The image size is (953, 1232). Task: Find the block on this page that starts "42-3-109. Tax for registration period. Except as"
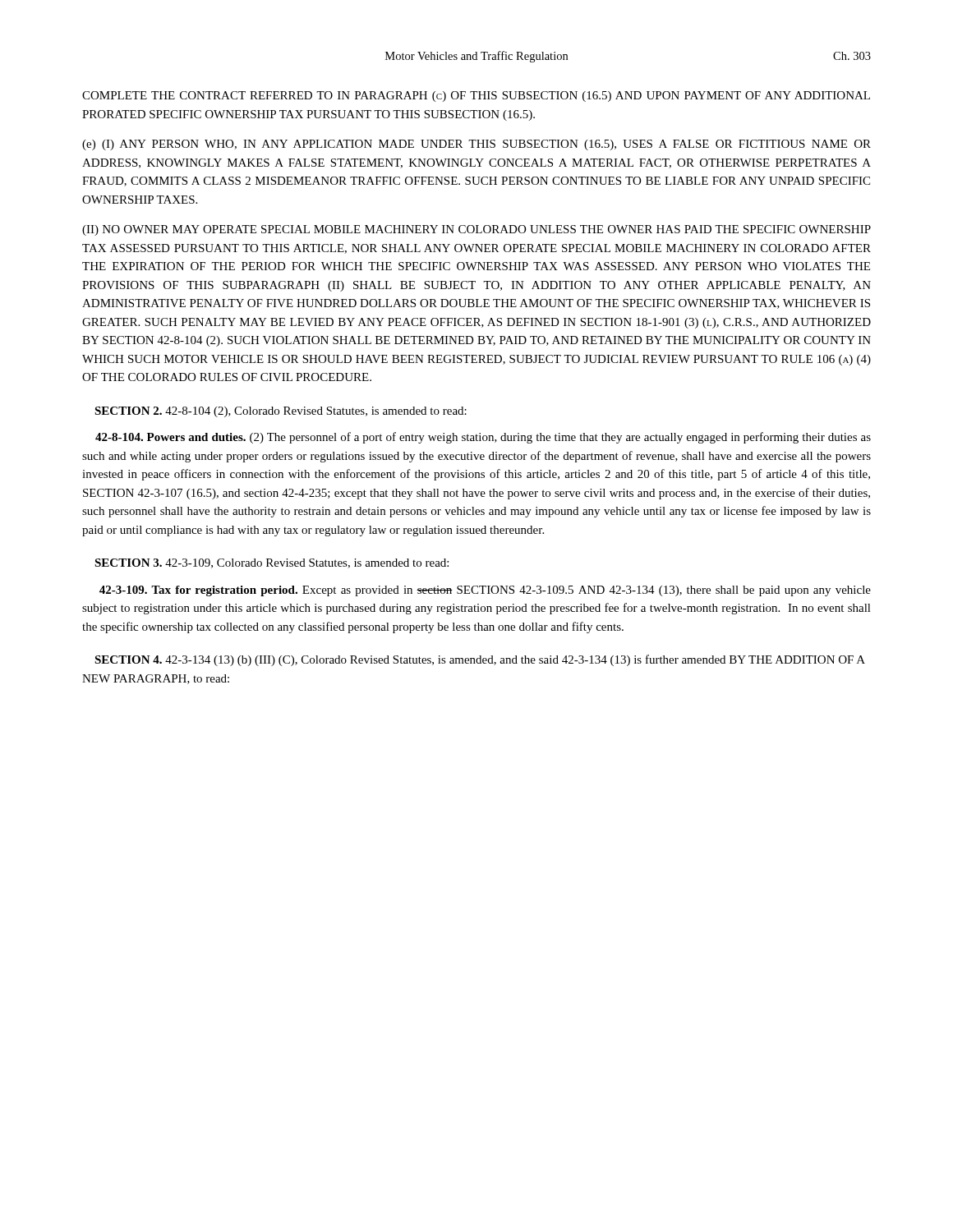pos(476,608)
